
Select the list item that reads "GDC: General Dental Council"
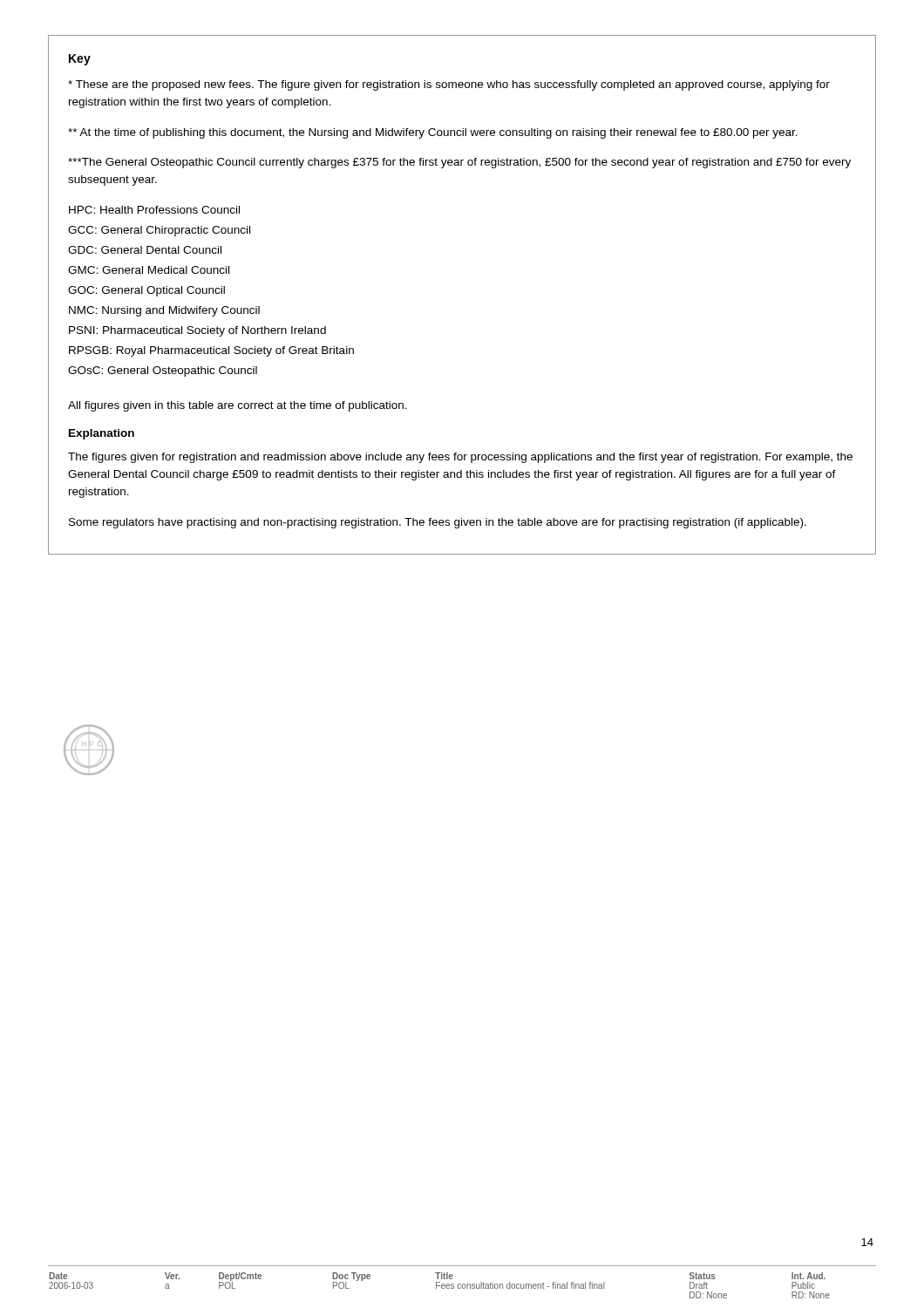145,250
